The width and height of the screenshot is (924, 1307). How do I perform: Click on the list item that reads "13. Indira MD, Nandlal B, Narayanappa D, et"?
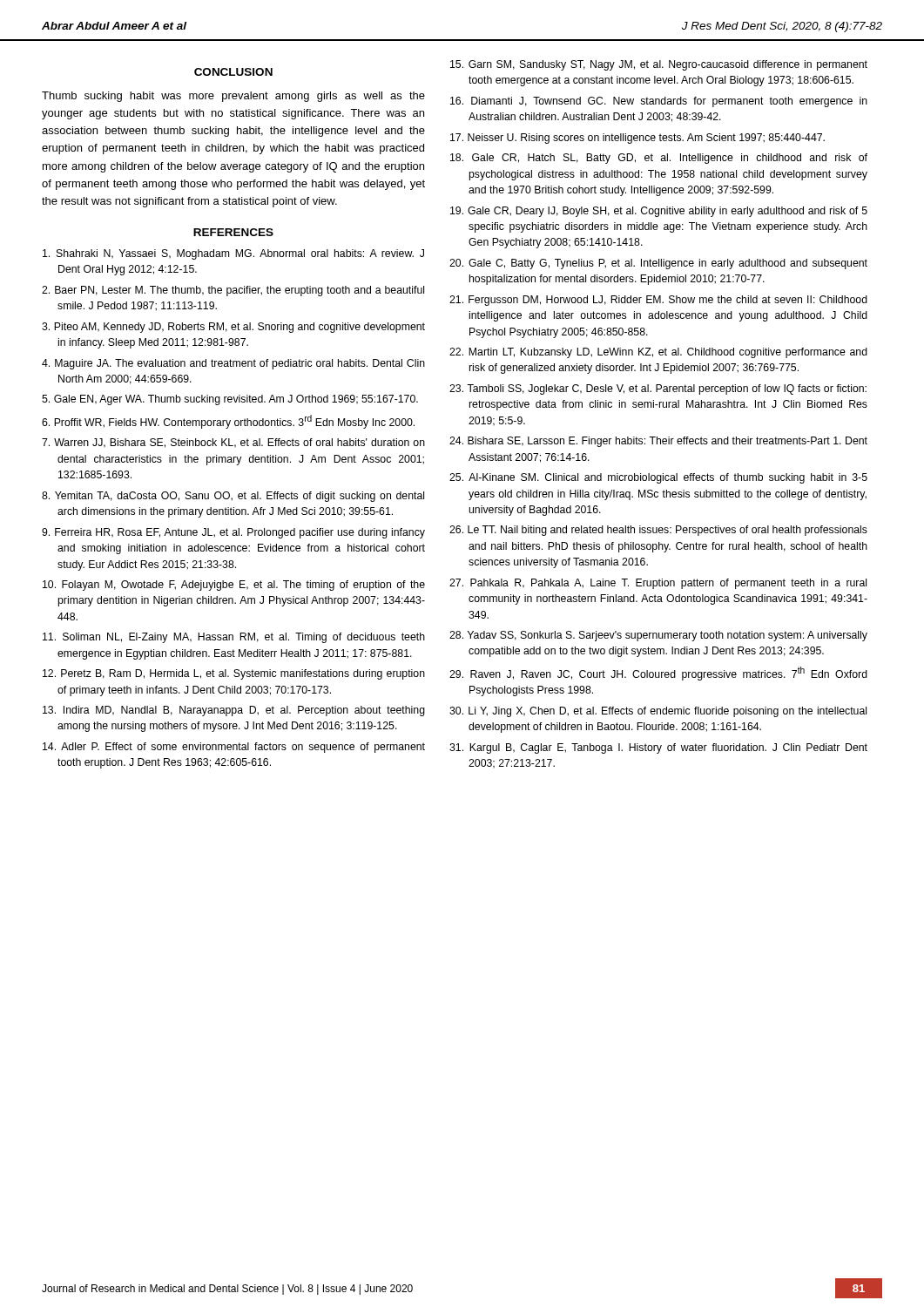pos(233,718)
